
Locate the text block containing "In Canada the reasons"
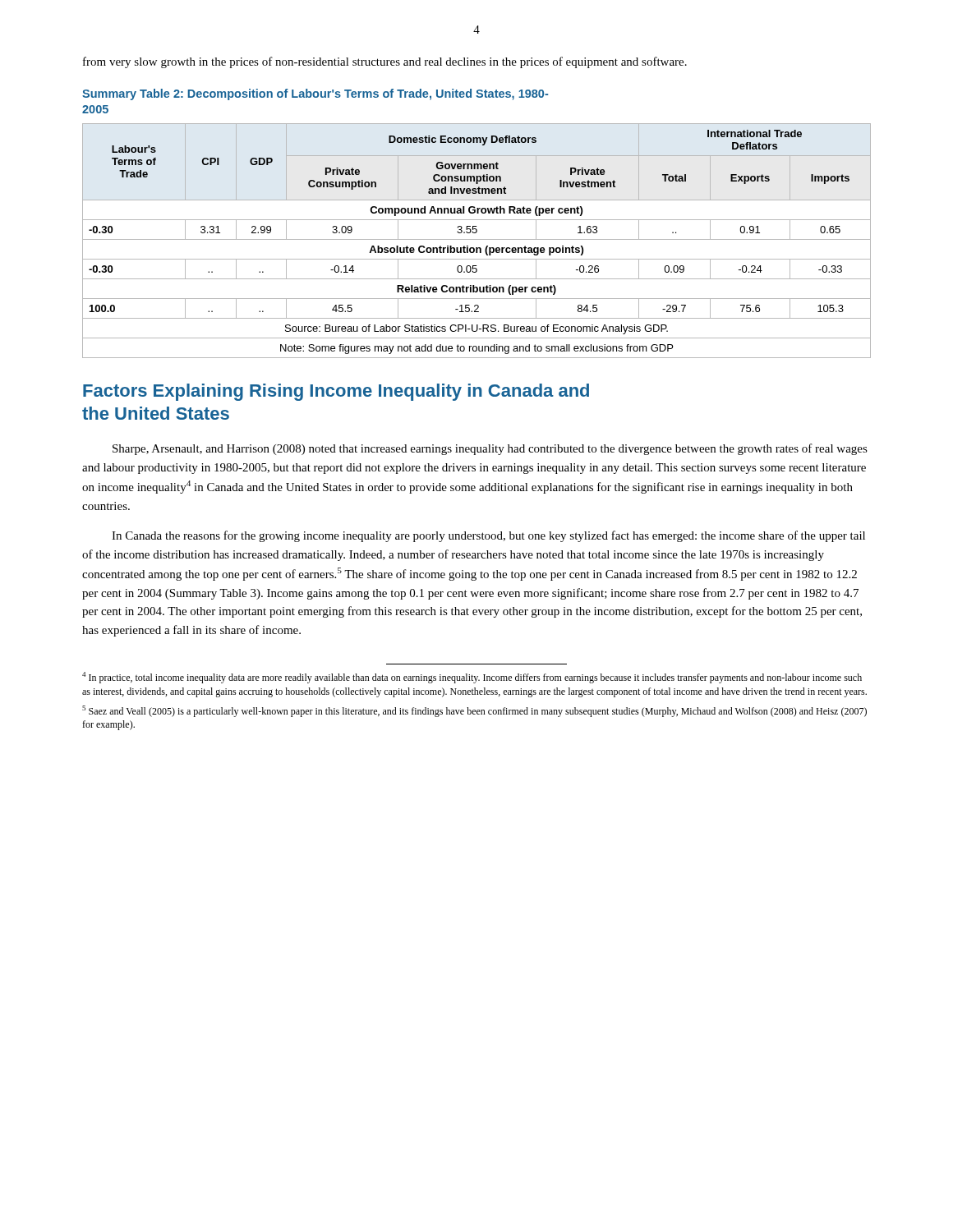coord(474,583)
